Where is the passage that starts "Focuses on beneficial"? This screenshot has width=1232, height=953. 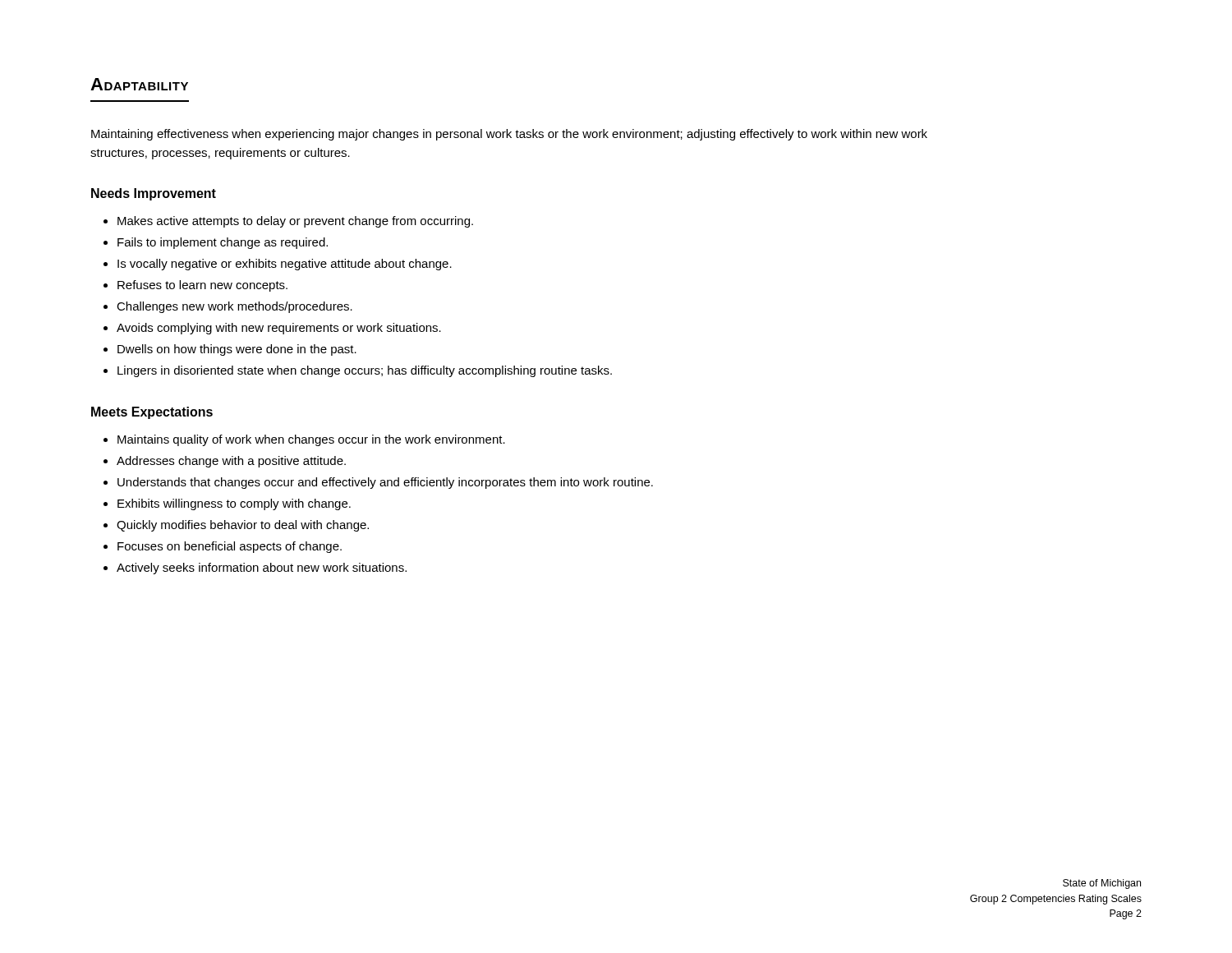pos(230,546)
